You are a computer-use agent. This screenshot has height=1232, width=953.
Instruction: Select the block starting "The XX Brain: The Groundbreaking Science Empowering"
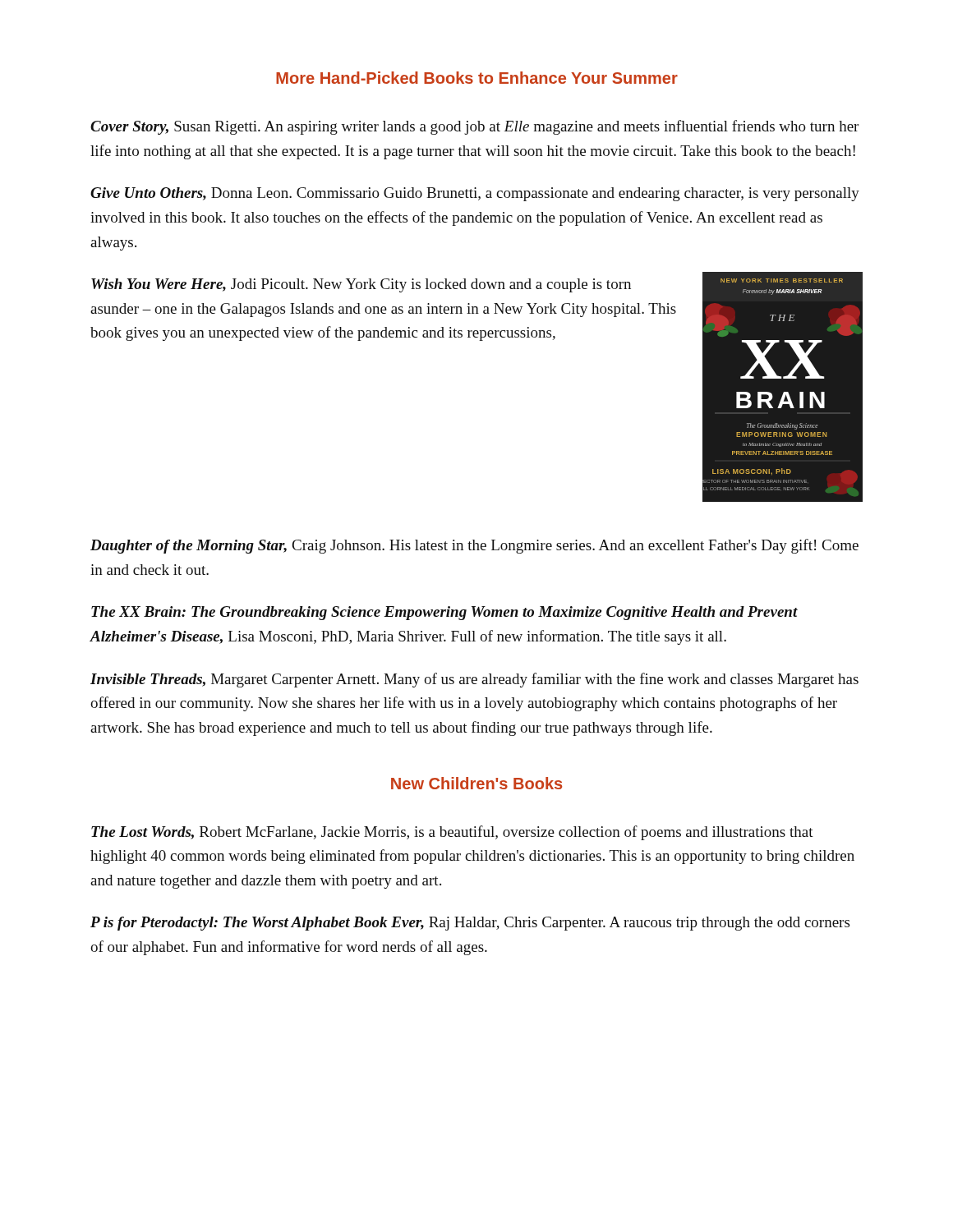[444, 624]
